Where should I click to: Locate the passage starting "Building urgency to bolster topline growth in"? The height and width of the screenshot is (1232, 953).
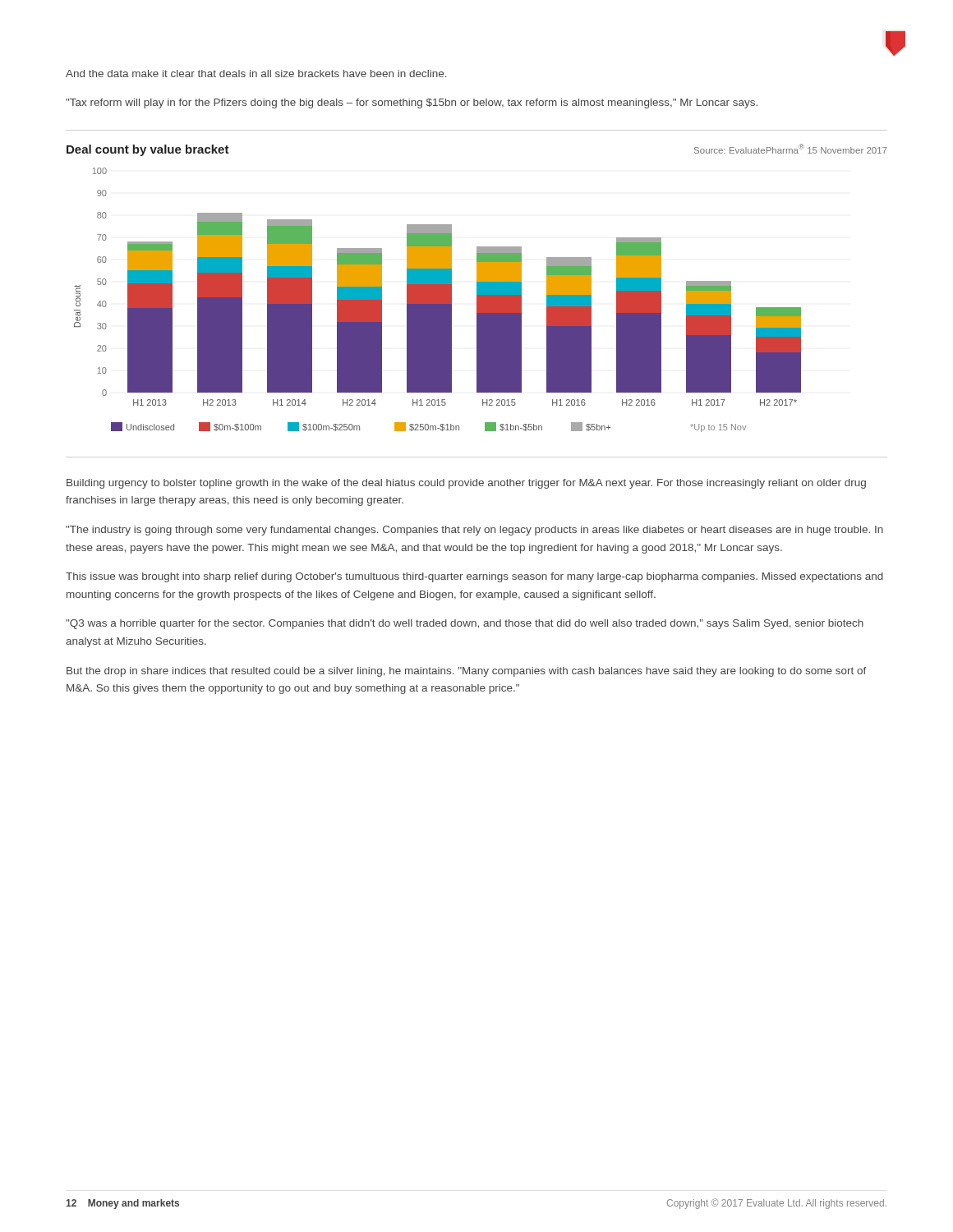click(466, 491)
